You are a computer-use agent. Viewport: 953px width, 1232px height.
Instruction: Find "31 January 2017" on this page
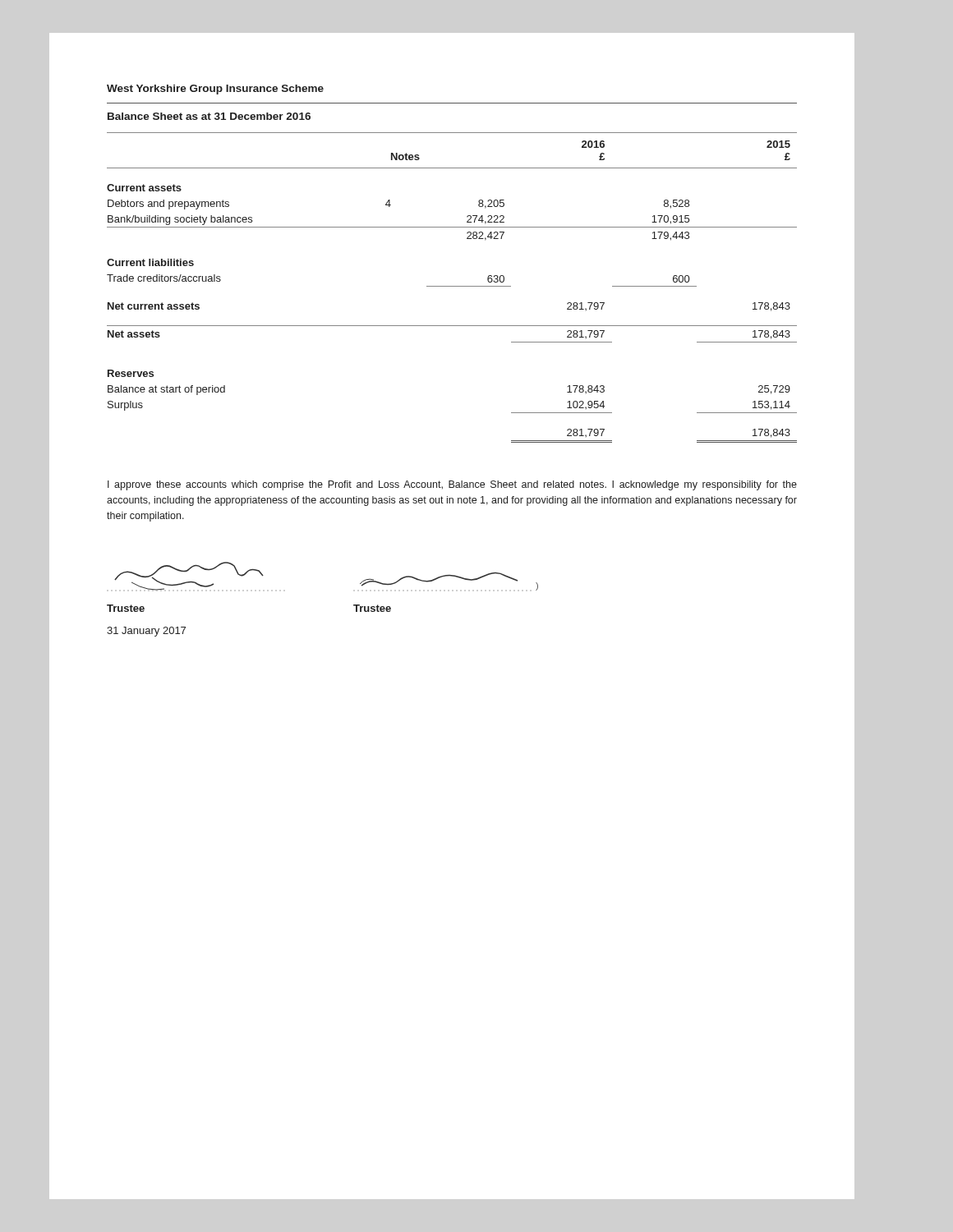click(x=147, y=630)
